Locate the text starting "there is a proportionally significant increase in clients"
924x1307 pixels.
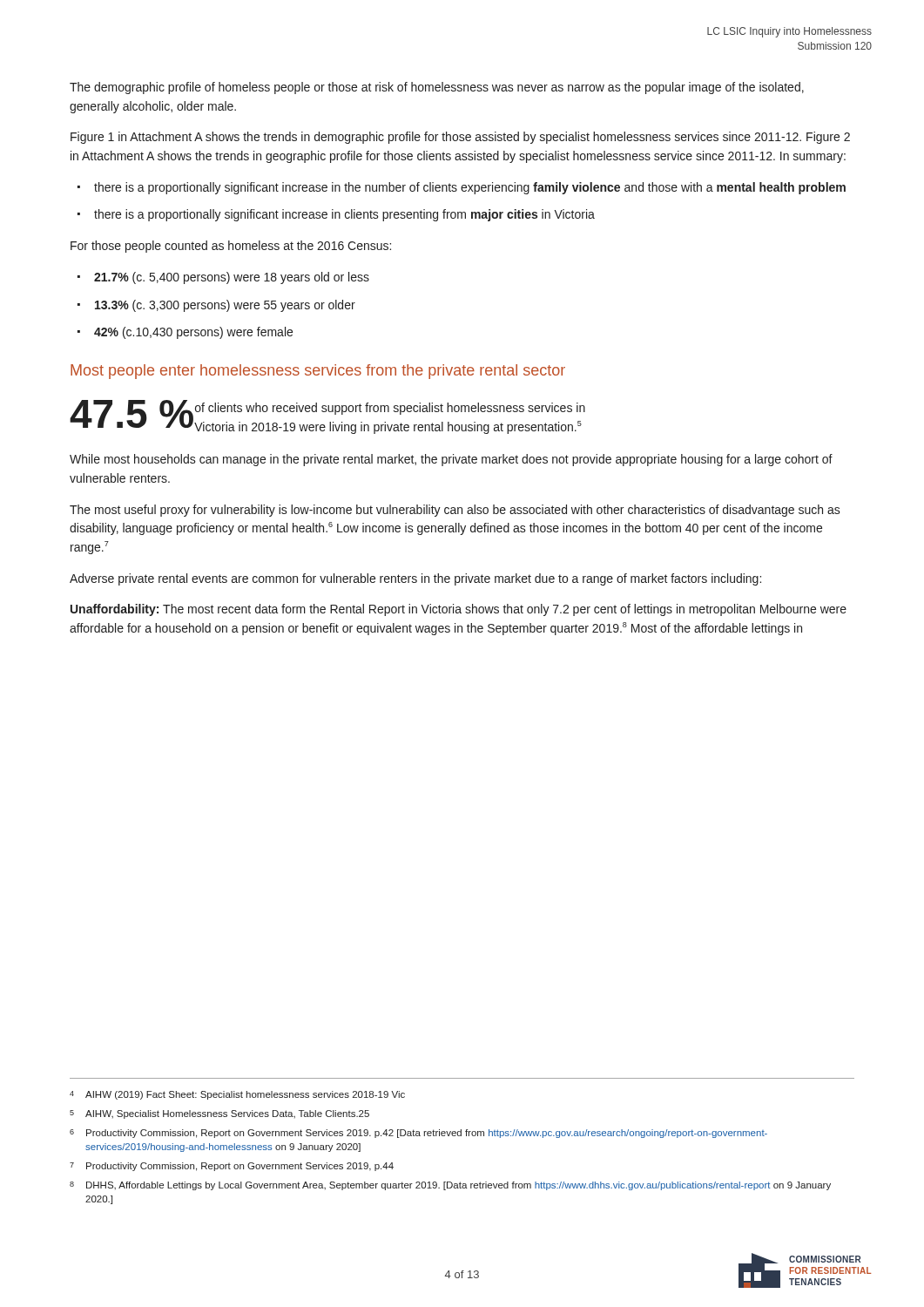tap(344, 215)
